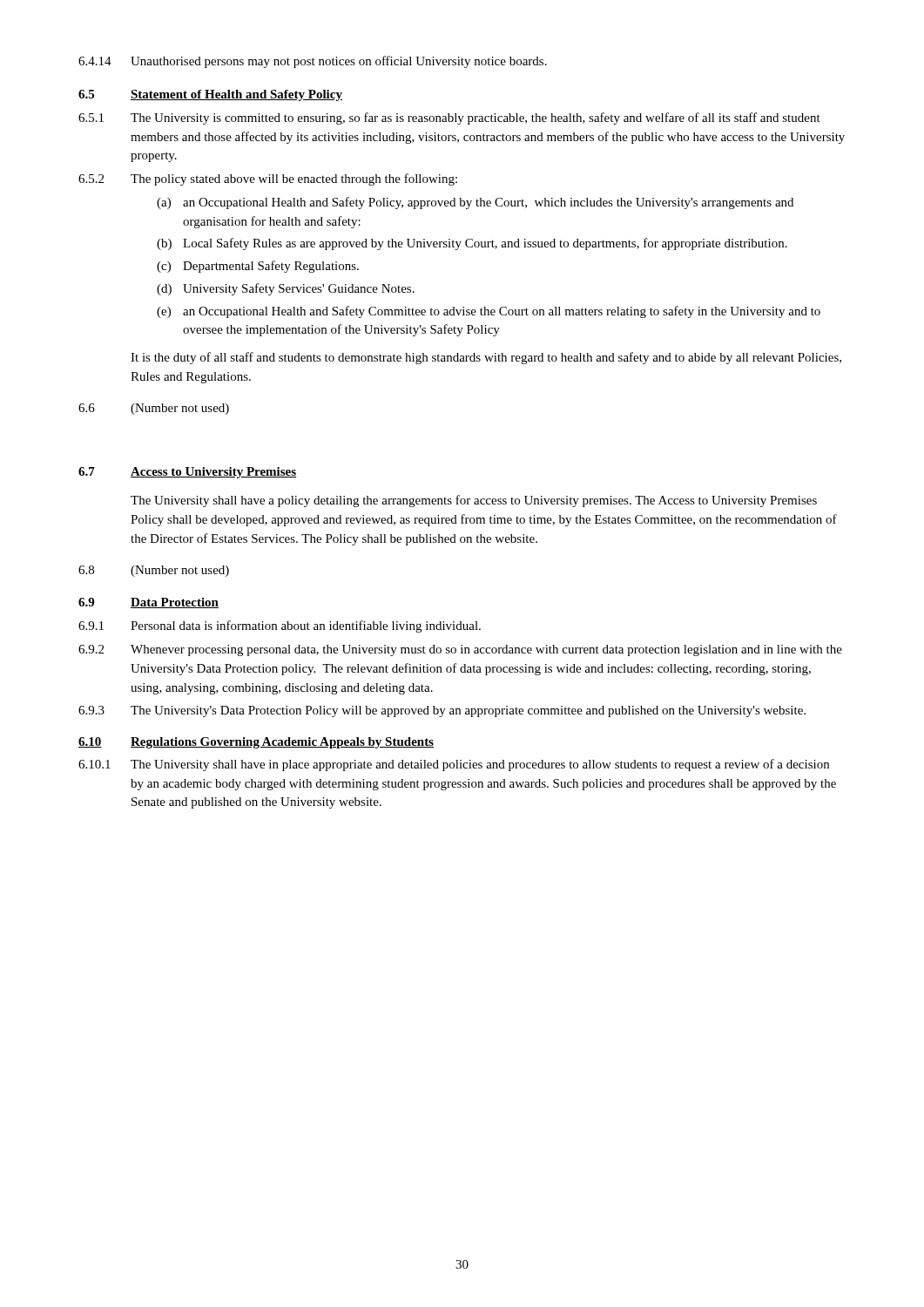Viewport: 924px width, 1307px height.
Task: Locate the passage starting "The University shall have"
Action: 484,519
